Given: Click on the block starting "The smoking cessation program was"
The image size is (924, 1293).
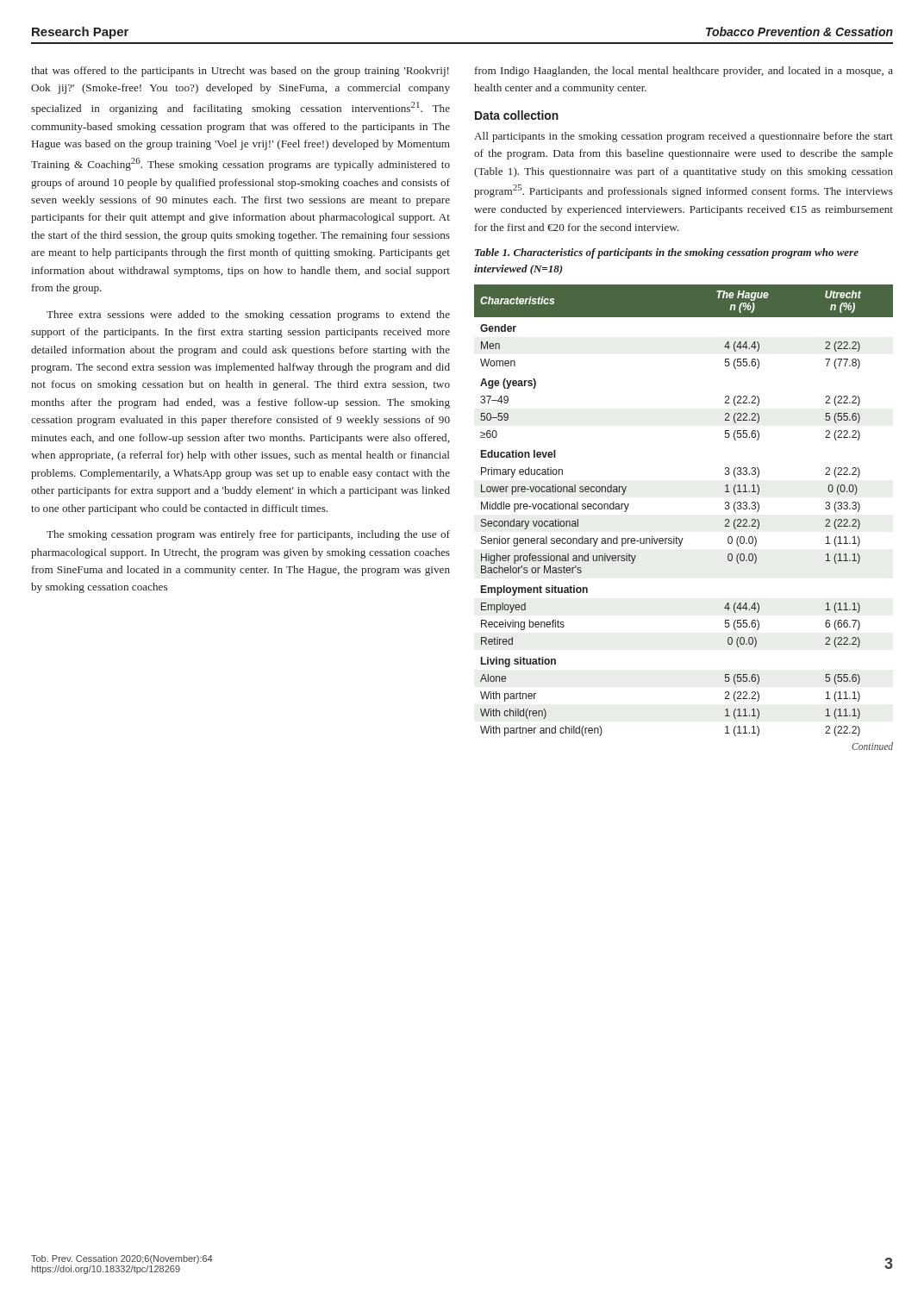Looking at the screenshot, I should point(240,561).
